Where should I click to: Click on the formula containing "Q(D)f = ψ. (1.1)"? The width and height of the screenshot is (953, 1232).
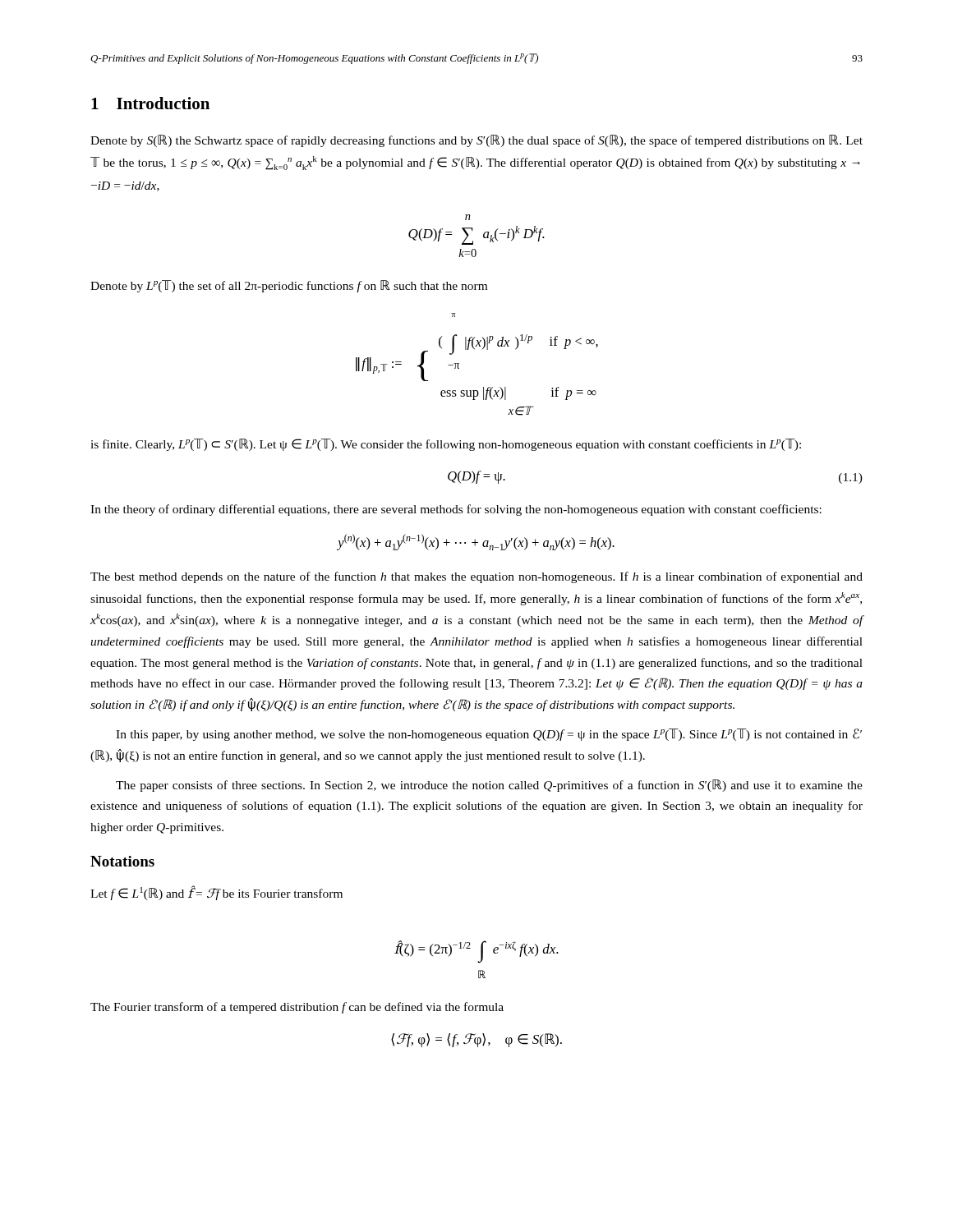(476, 477)
